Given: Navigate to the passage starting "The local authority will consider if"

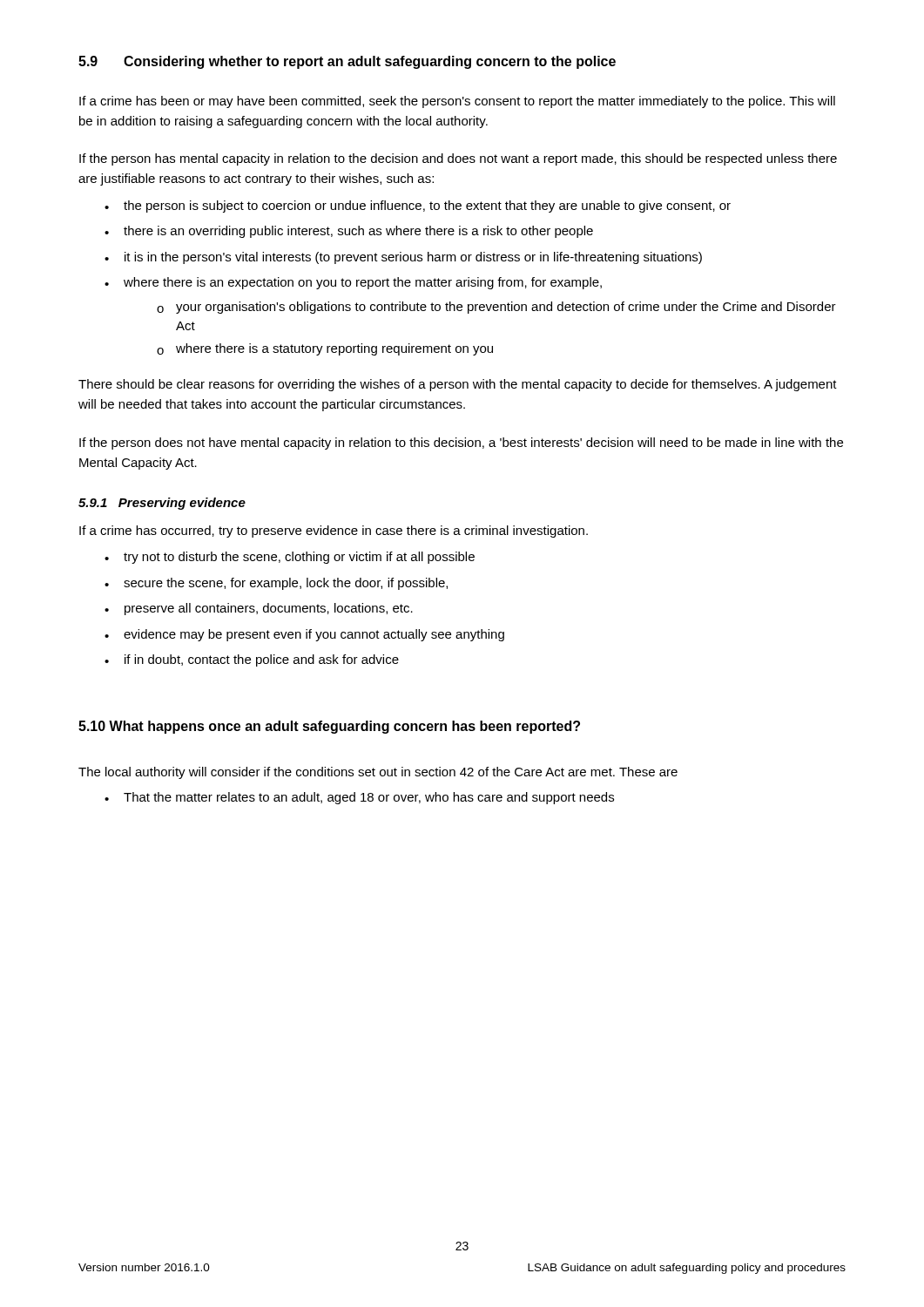Looking at the screenshot, I should click(x=378, y=772).
